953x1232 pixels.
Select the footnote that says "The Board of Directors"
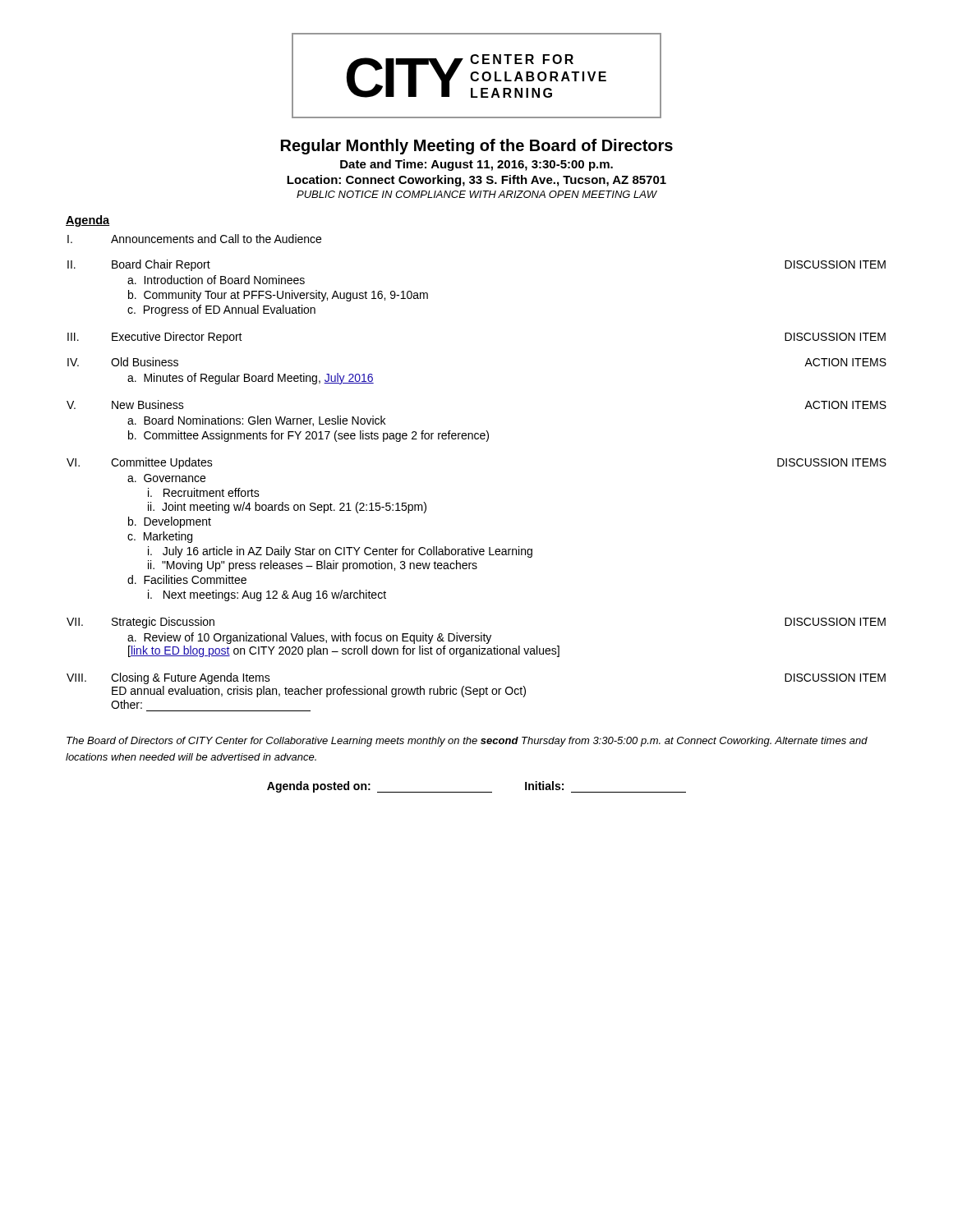point(466,749)
